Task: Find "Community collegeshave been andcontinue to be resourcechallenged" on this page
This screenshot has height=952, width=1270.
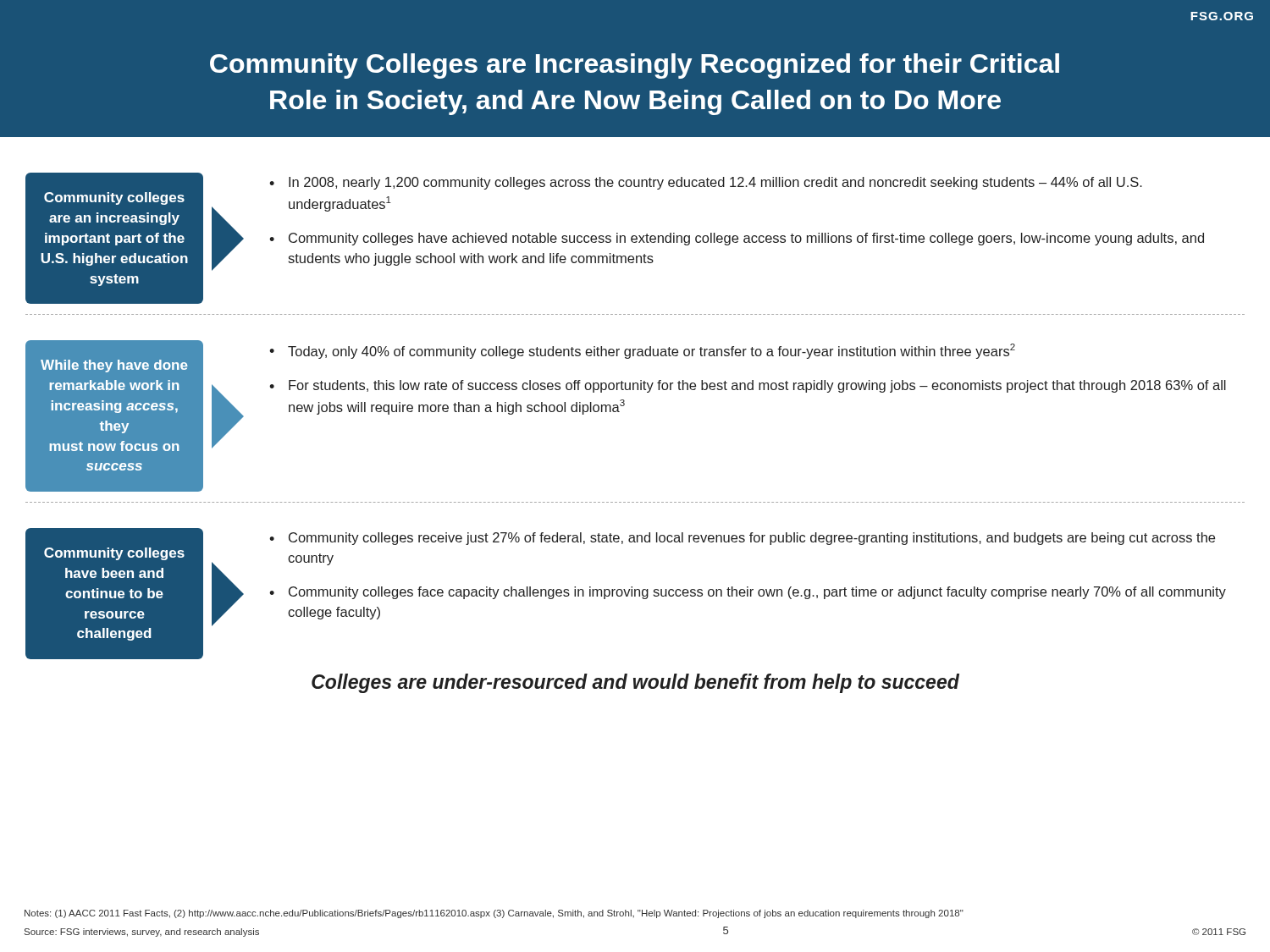Action: point(114,594)
